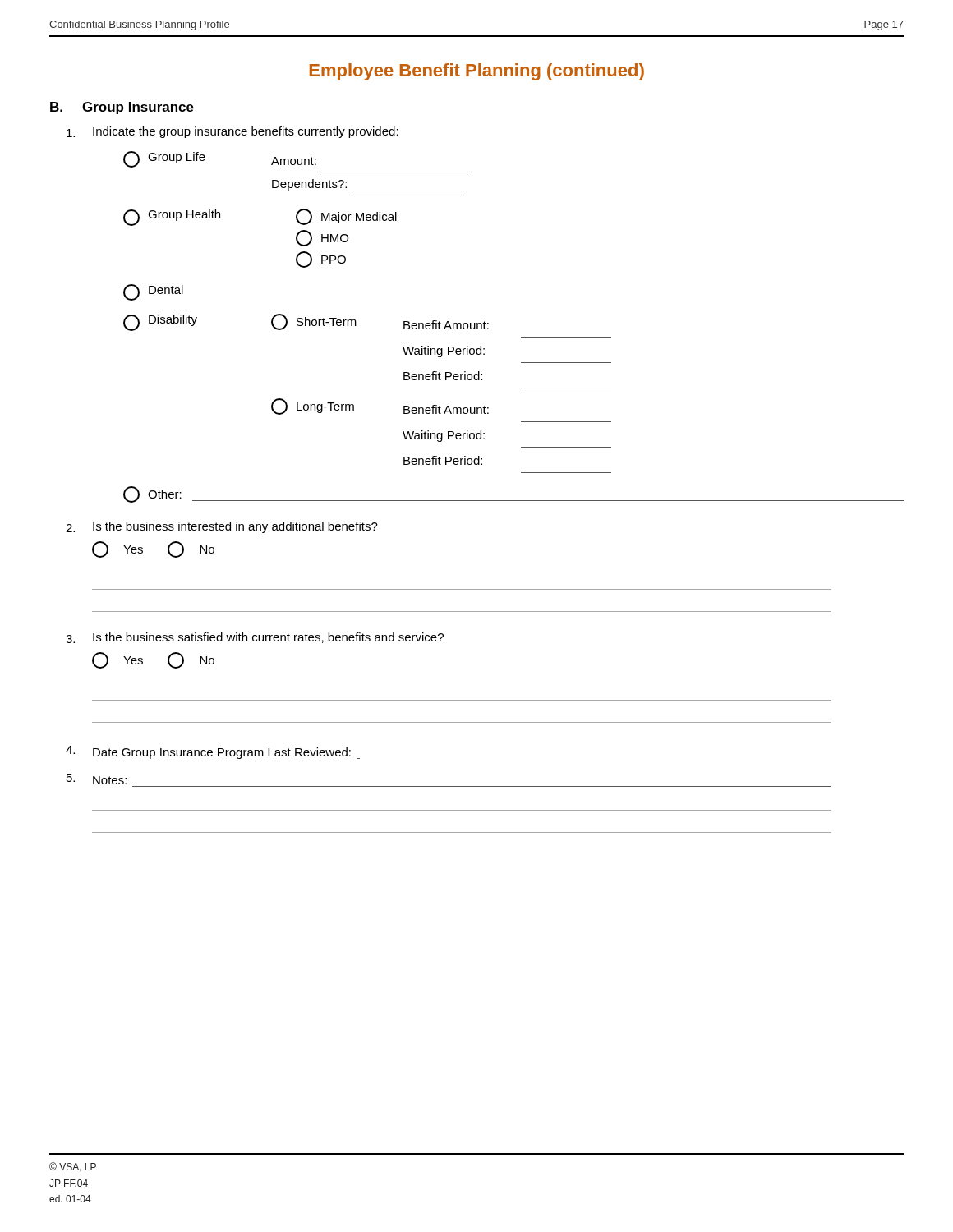
Task: Find the passage starting "4. Date Group Insurance Program"
Action: click(x=213, y=750)
